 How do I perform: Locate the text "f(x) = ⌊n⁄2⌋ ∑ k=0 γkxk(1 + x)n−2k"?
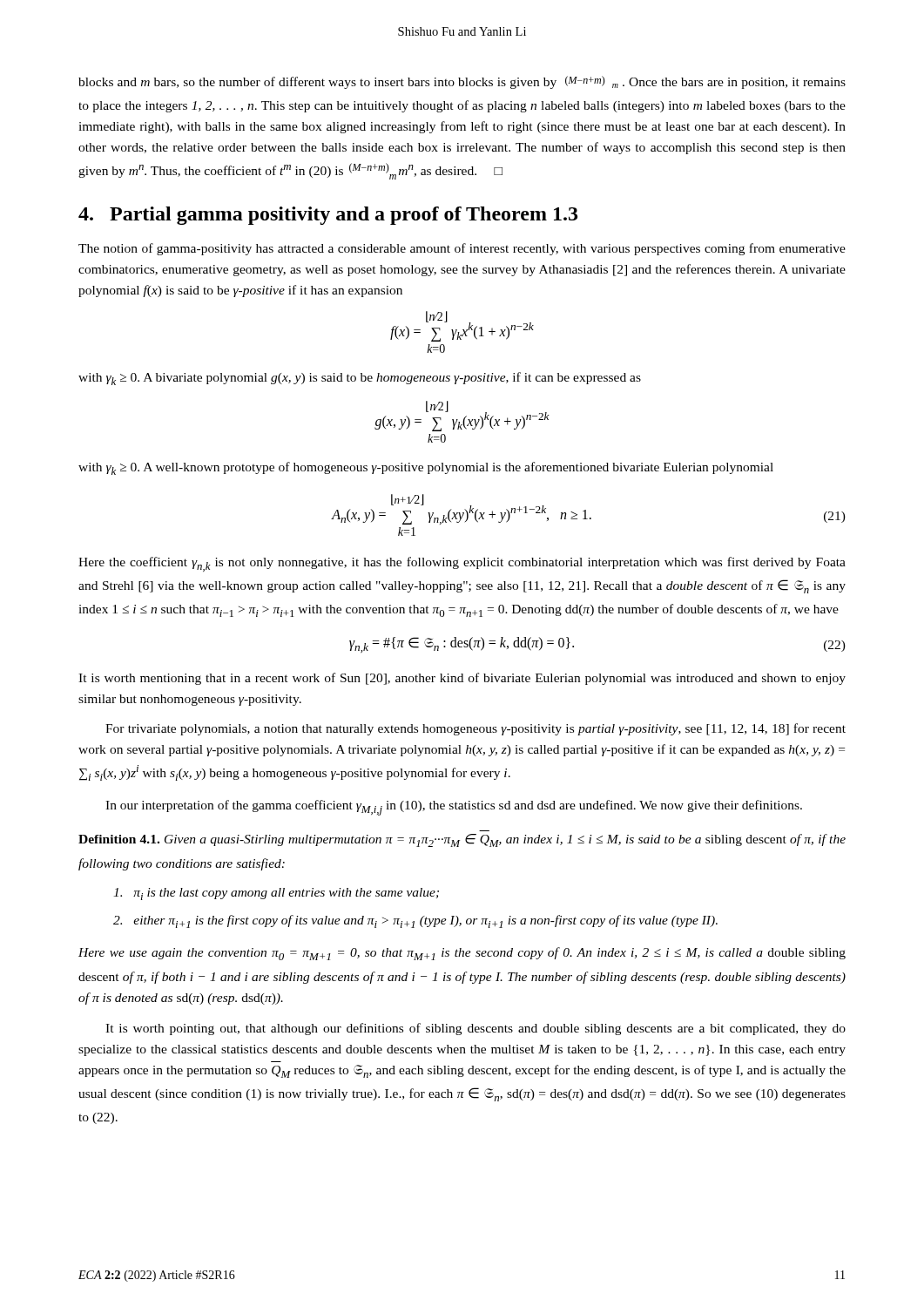click(462, 333)
